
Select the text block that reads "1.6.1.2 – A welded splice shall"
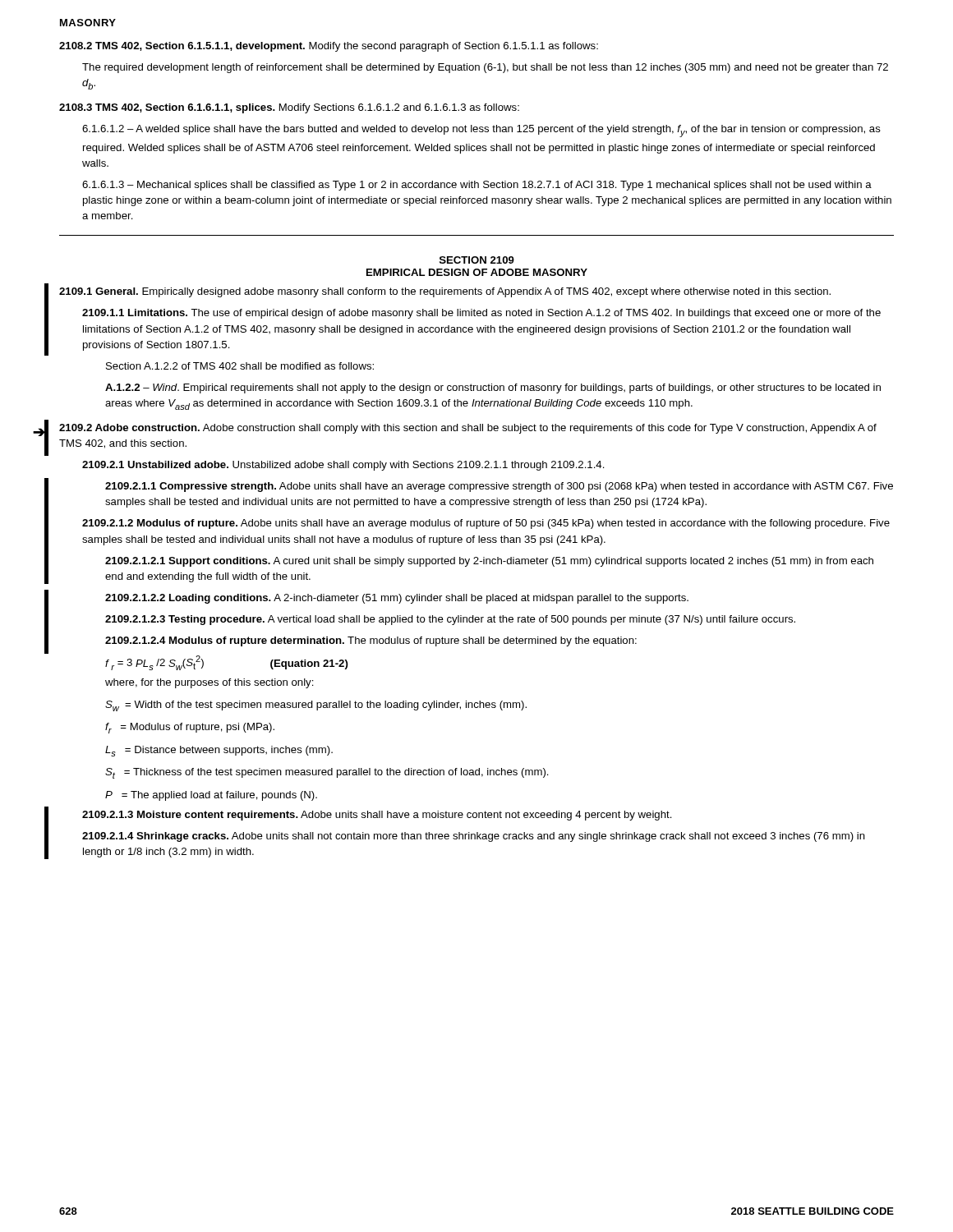pyautogui.click(x=481, y=146)
